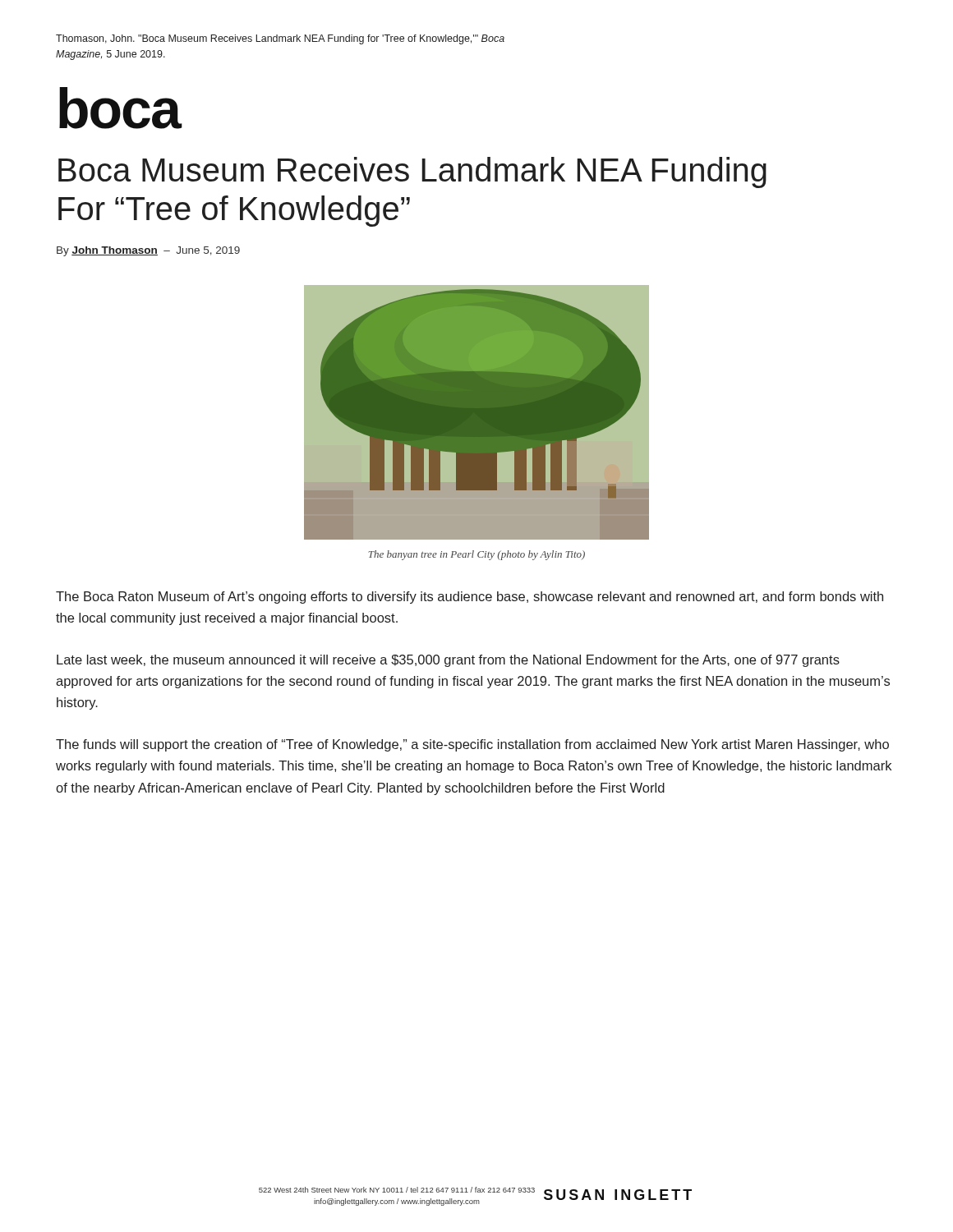Select the text block starting "Late last week, the museum announced it"
The width and height of the screenshot is (953, 1232).
coord(473,681)
